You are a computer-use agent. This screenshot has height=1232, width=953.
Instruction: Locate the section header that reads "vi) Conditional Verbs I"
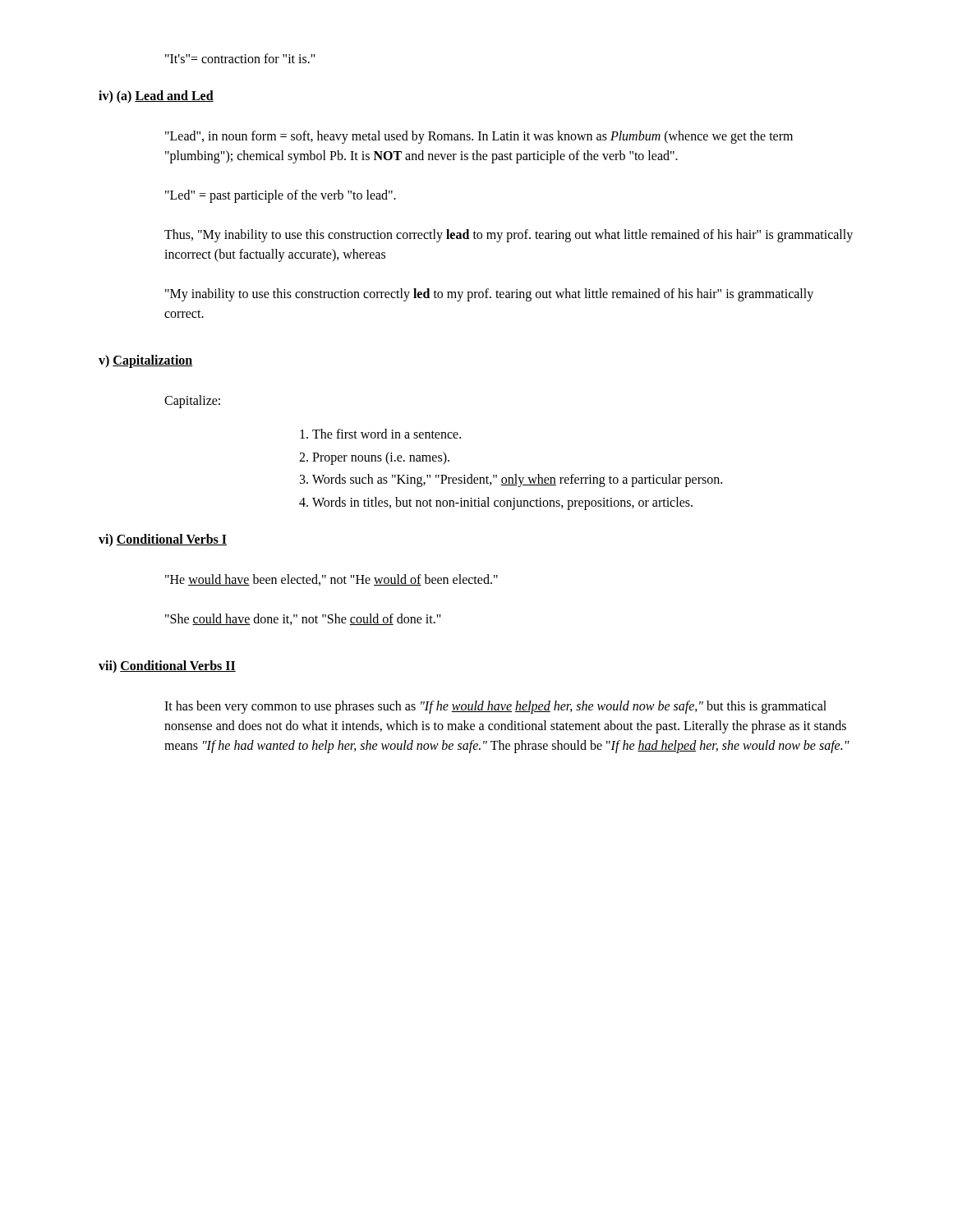pyautogui.click(x=163, y=539)
